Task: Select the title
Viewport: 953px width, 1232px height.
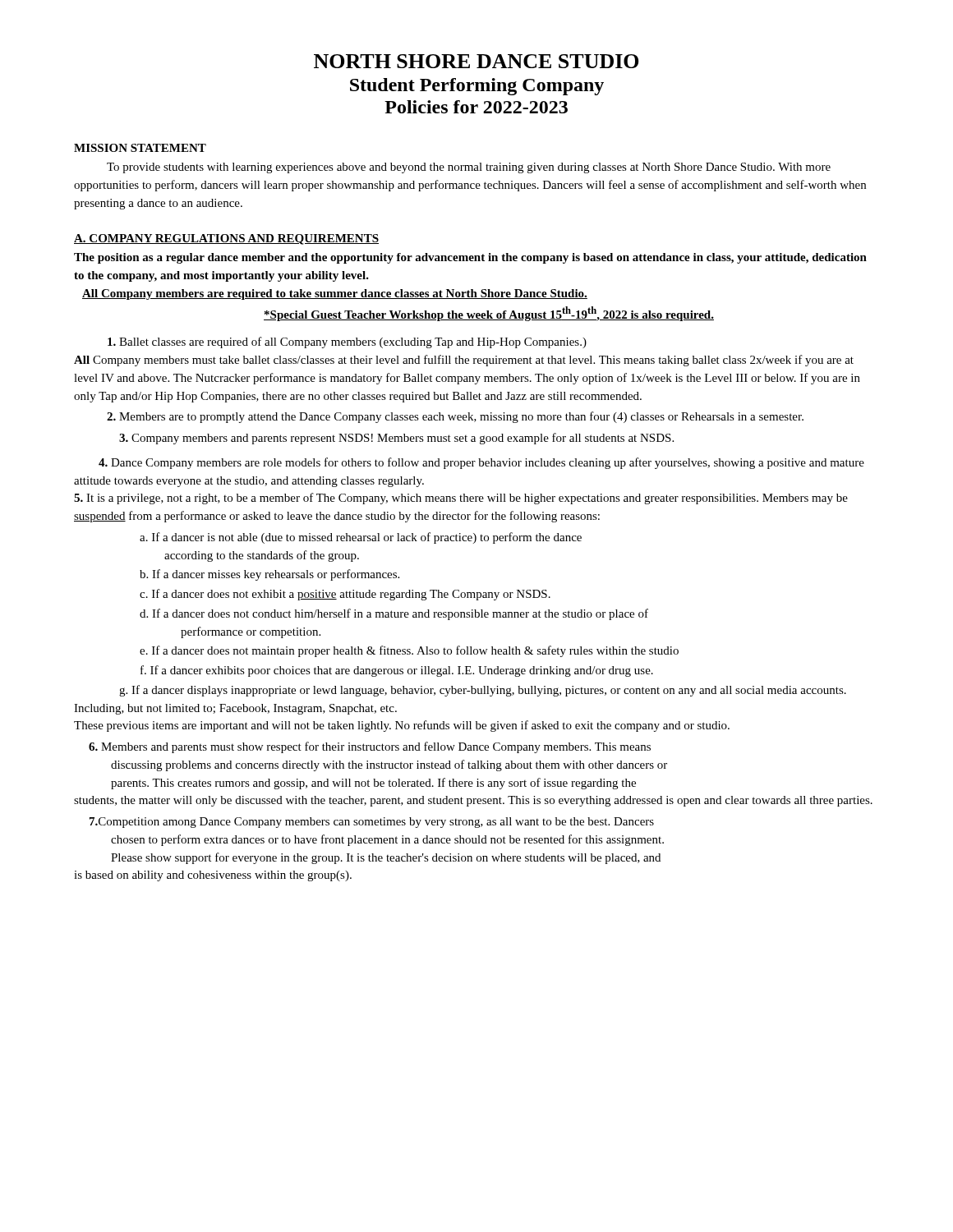Action: (x=476, y=84)
